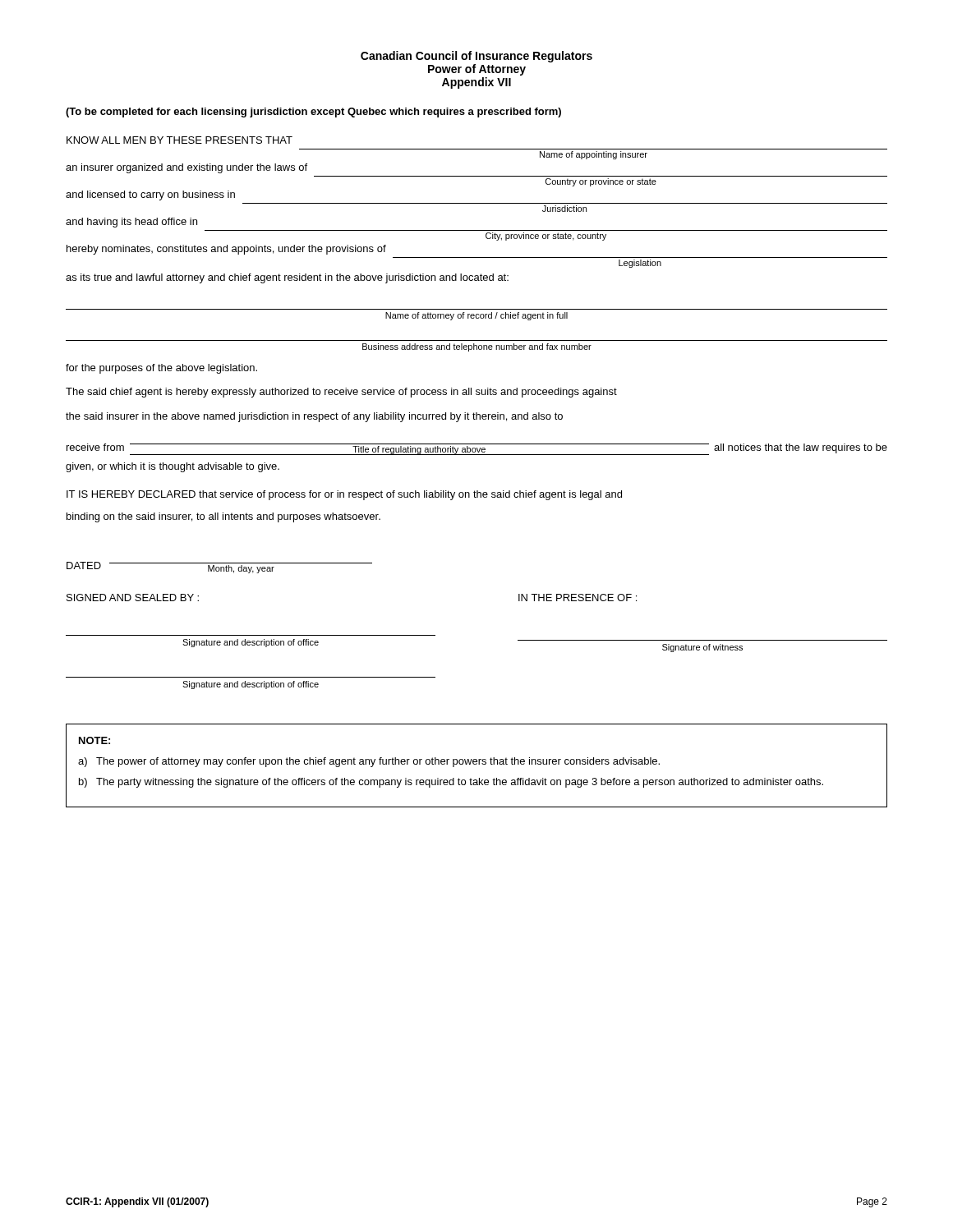Locate the region starting "(To be completed for each"

coord(314,111)
